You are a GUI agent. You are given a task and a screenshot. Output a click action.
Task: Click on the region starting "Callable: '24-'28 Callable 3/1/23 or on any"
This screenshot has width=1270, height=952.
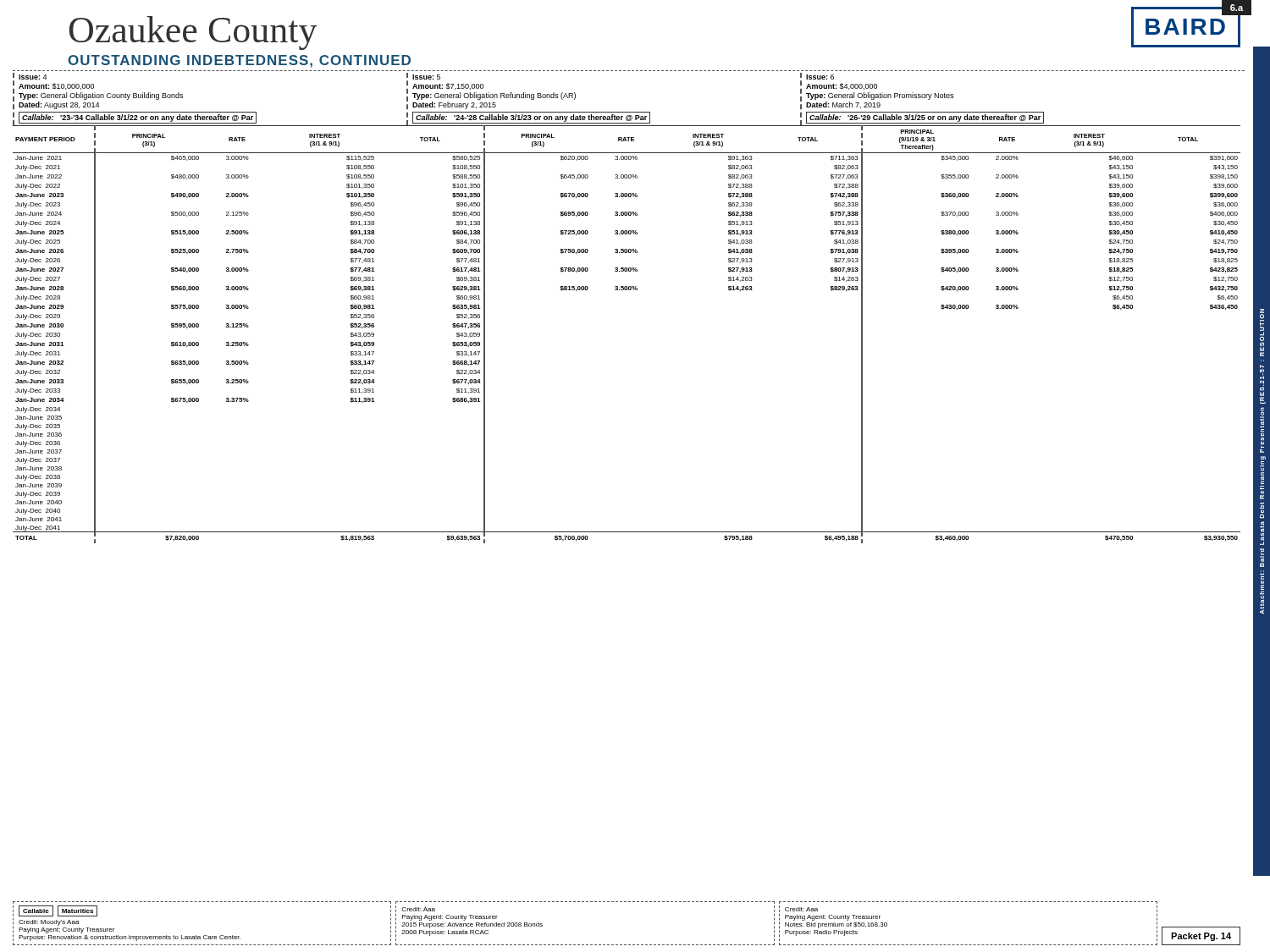point(531,118)
